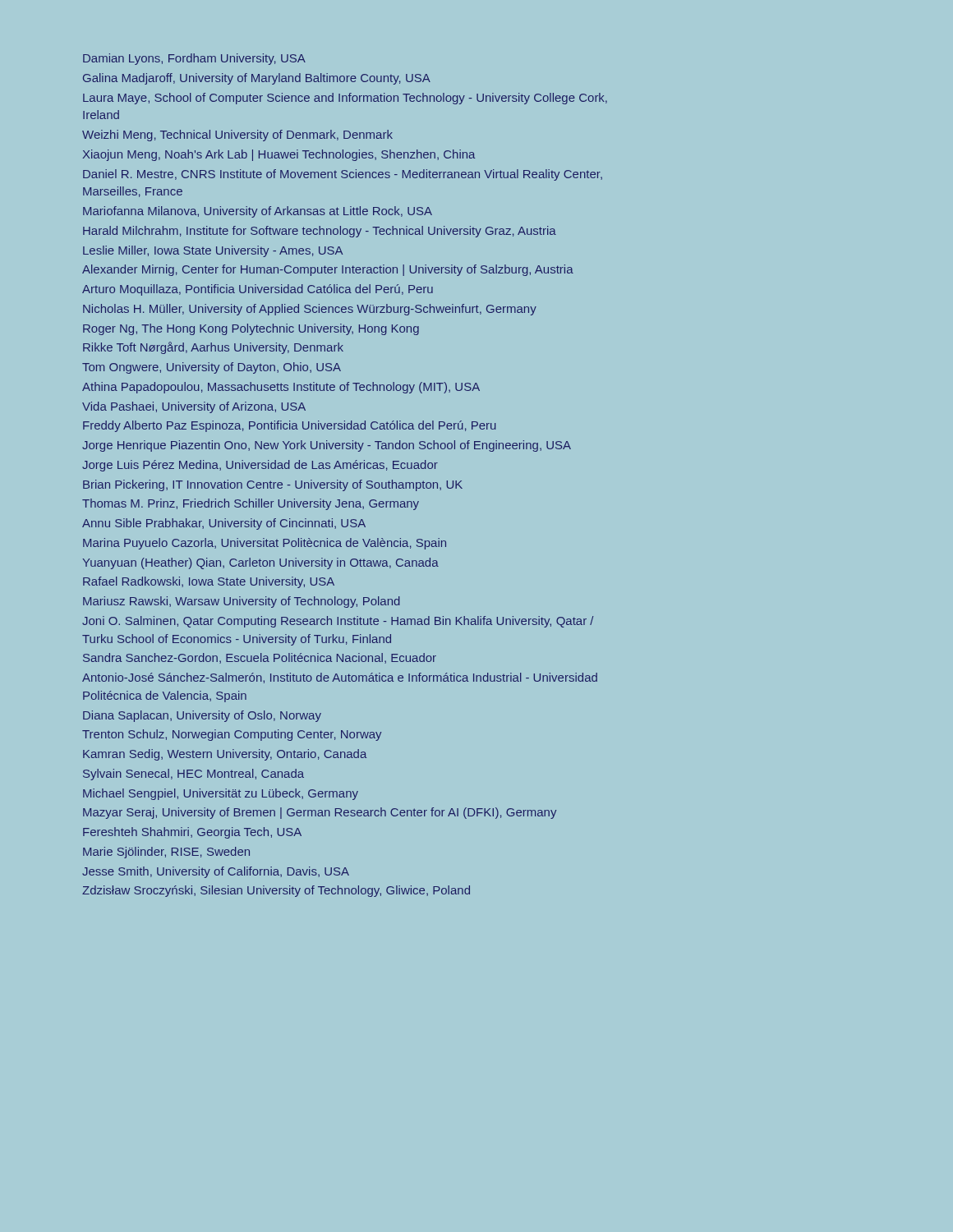Find the block on this page that starts "Joni O. Salminen, Qatar Computing"
953x1232 pixels.
338,629
